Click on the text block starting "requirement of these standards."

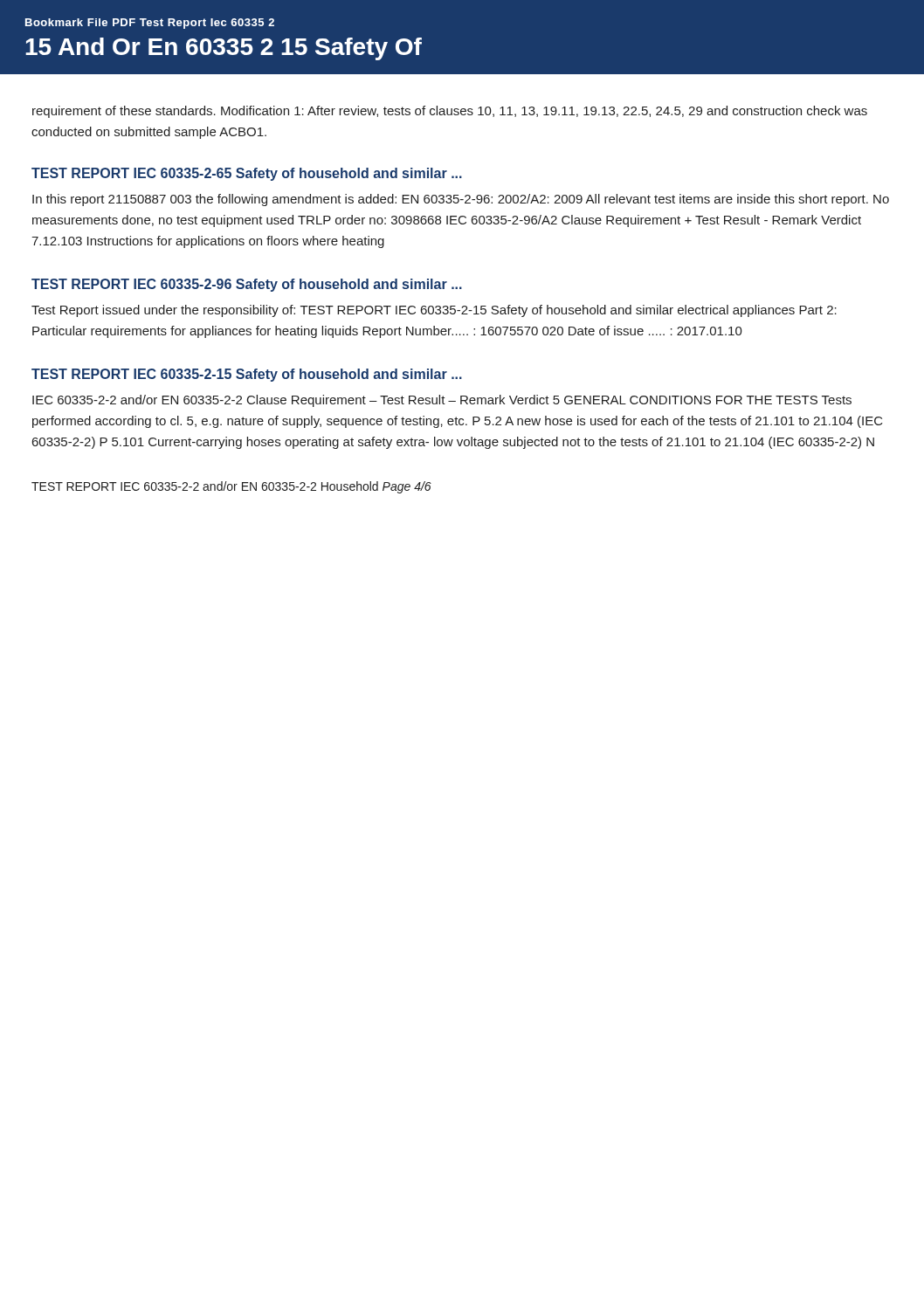[x=449, y=121]
